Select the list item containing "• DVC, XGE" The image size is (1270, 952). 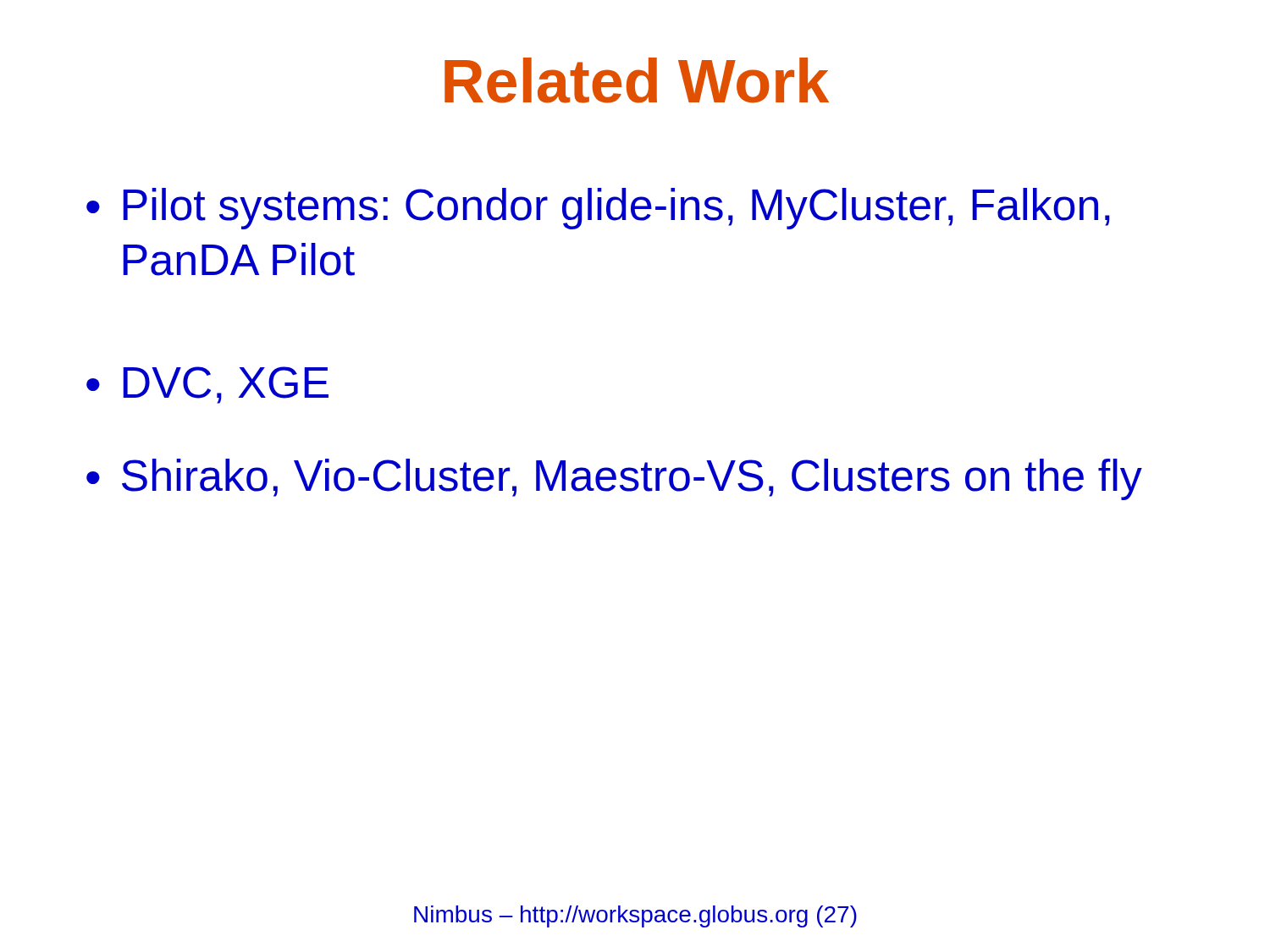coord(208,384)
